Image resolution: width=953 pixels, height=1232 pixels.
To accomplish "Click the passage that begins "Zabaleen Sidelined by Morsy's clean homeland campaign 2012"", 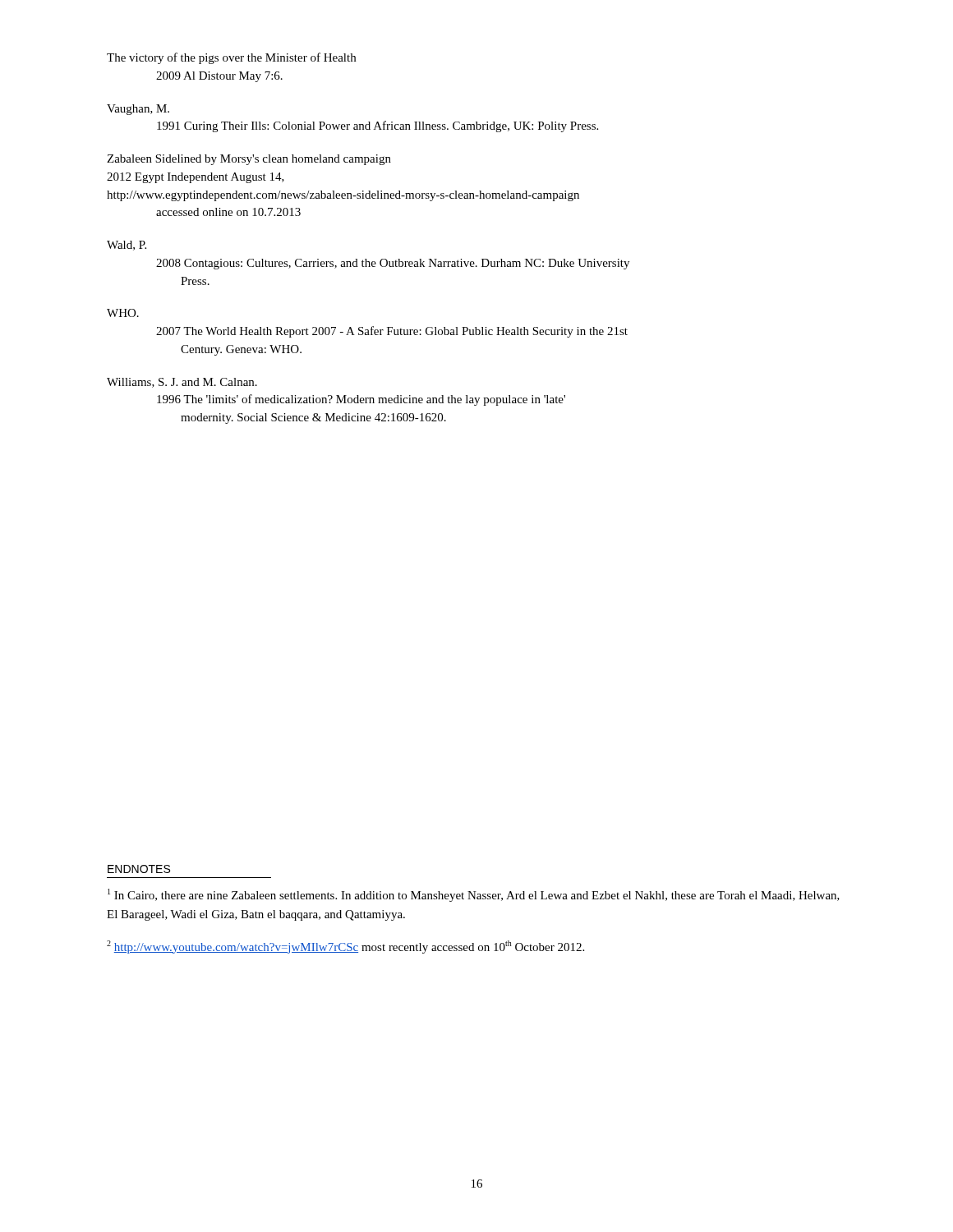I will click(476, 186).
